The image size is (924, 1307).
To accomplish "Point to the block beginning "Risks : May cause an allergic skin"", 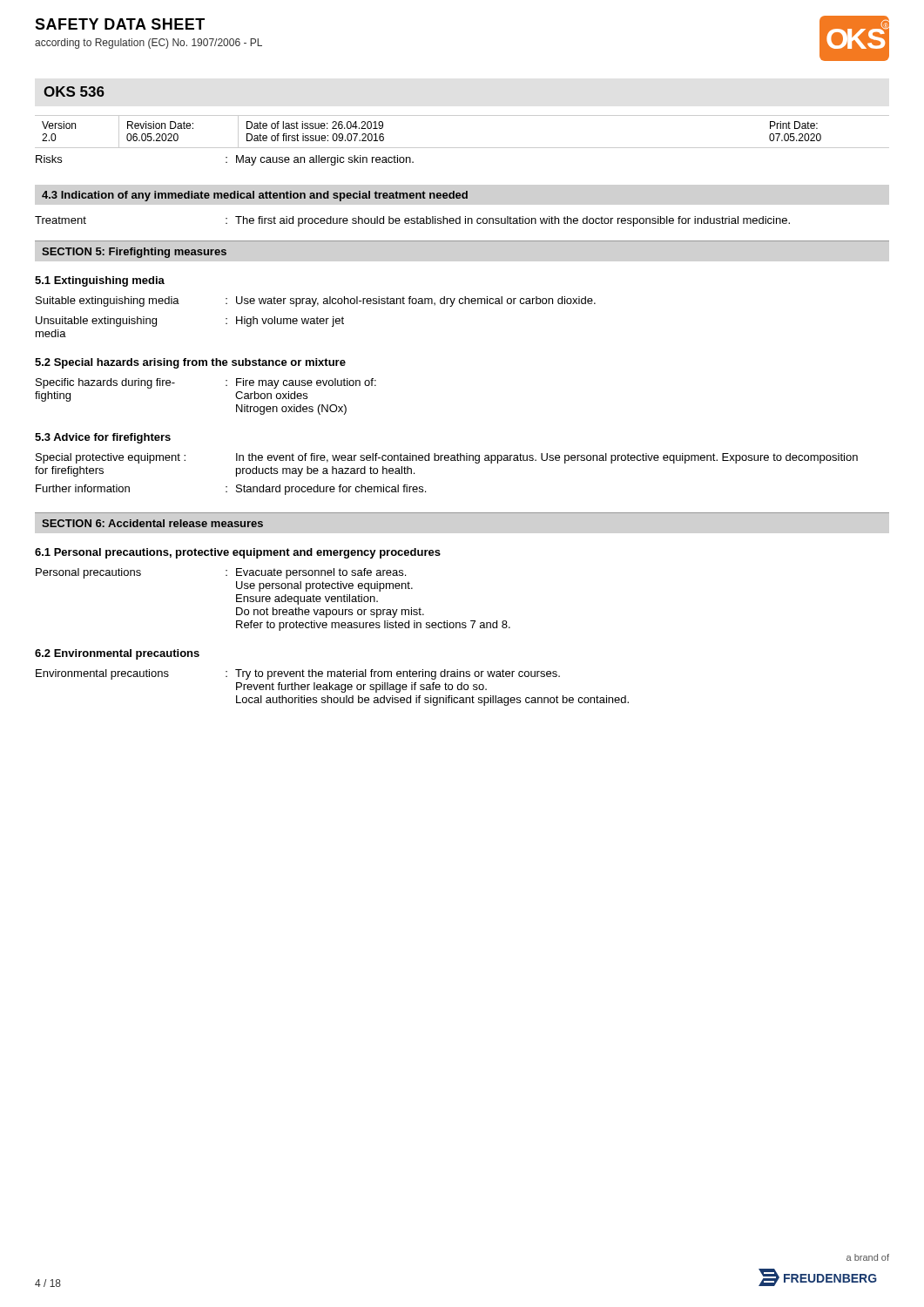I will click(462, 159).
